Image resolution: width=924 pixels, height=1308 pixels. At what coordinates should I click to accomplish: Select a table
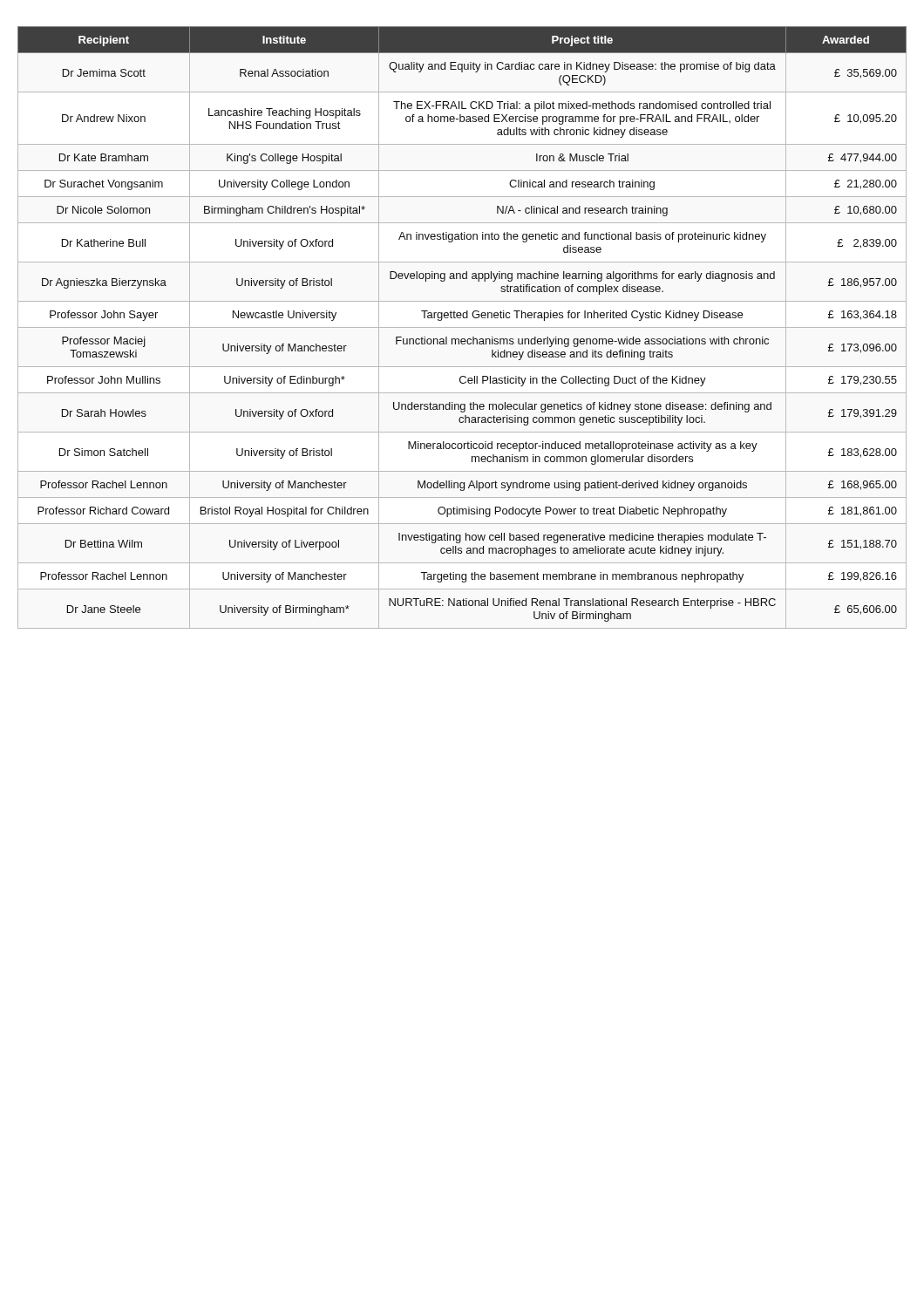click(462, 327)
